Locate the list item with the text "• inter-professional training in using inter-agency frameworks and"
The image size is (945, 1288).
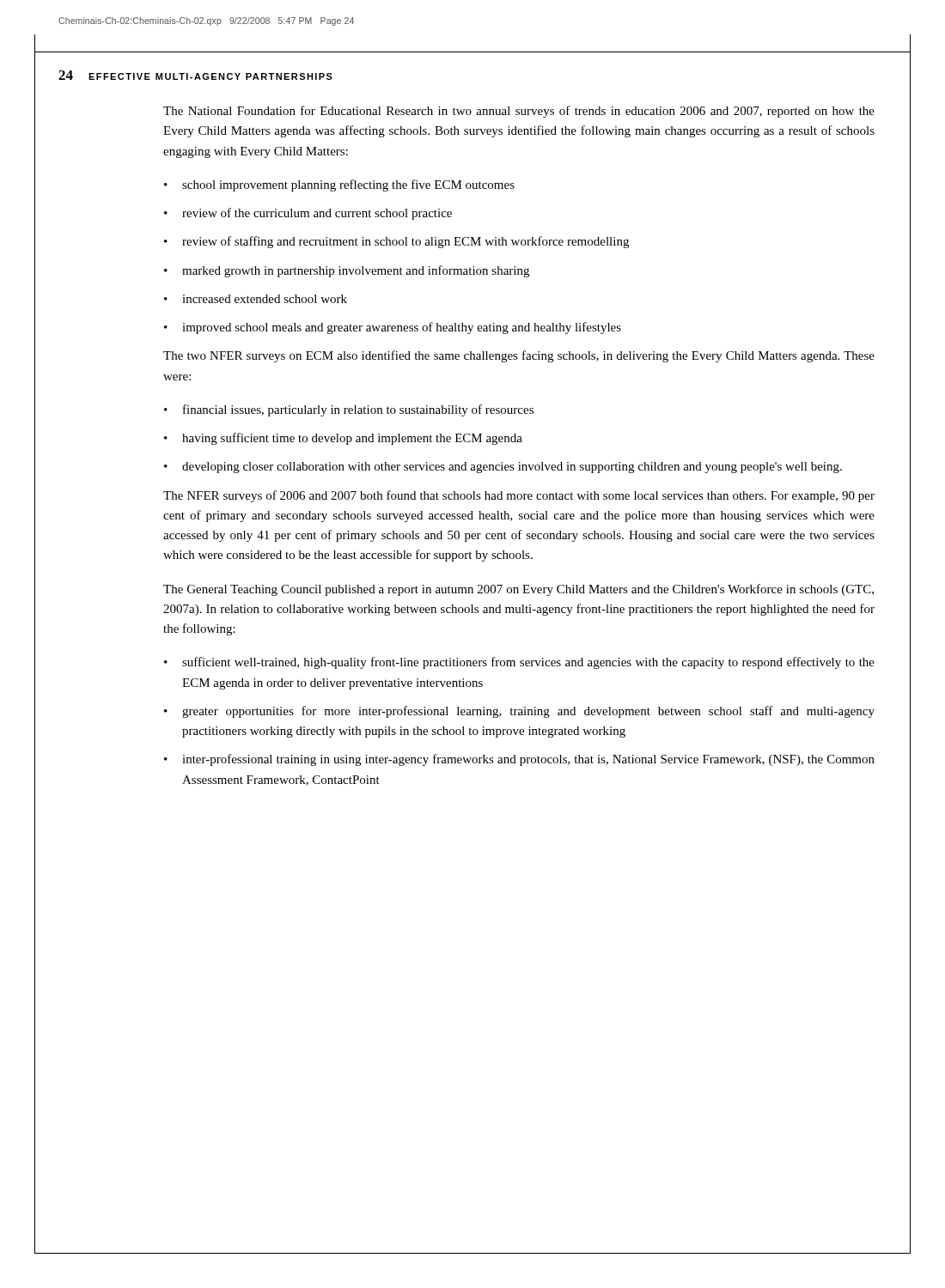click(519, 770)
